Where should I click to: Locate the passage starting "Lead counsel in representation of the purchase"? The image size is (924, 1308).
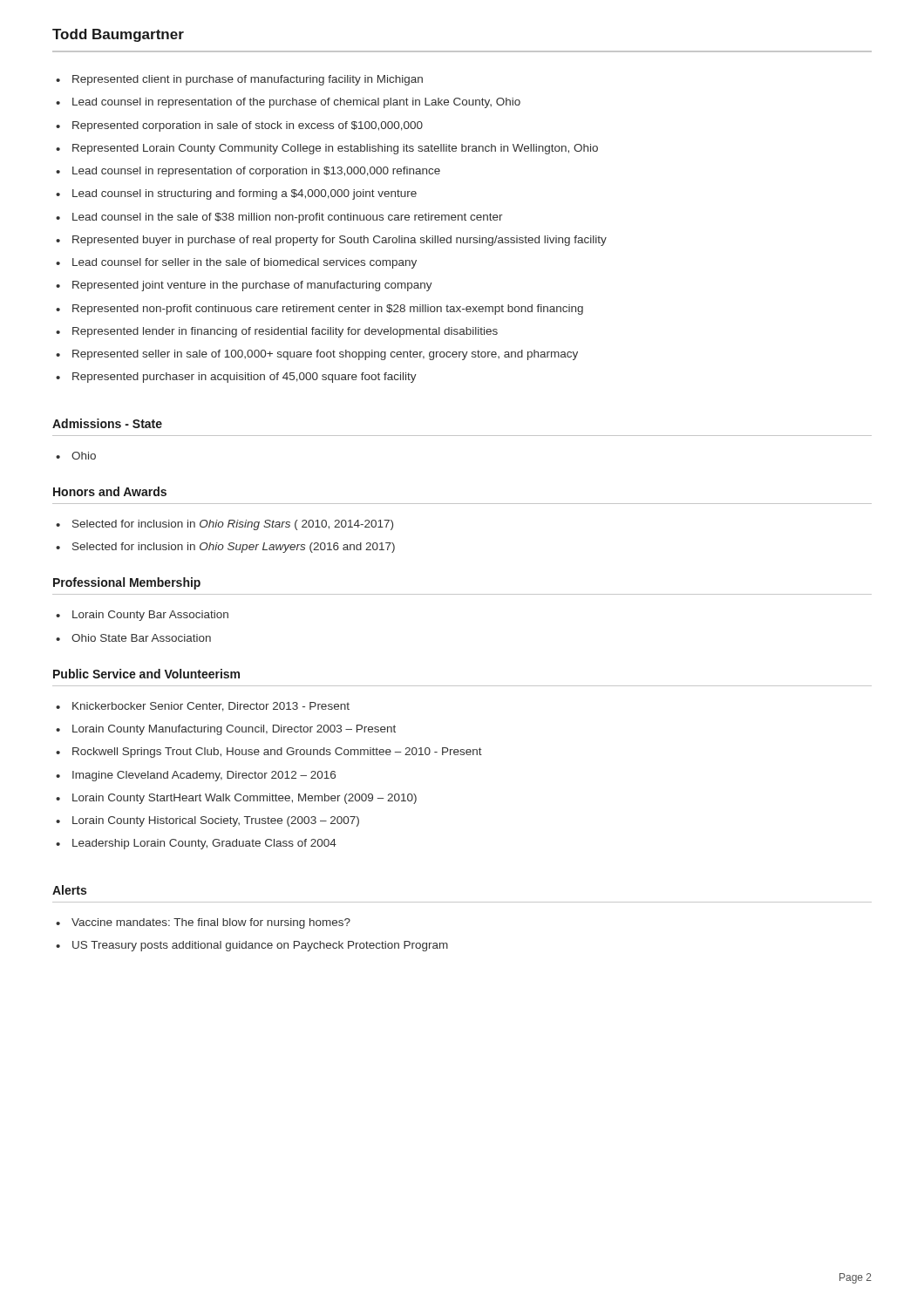coord(296,102)
